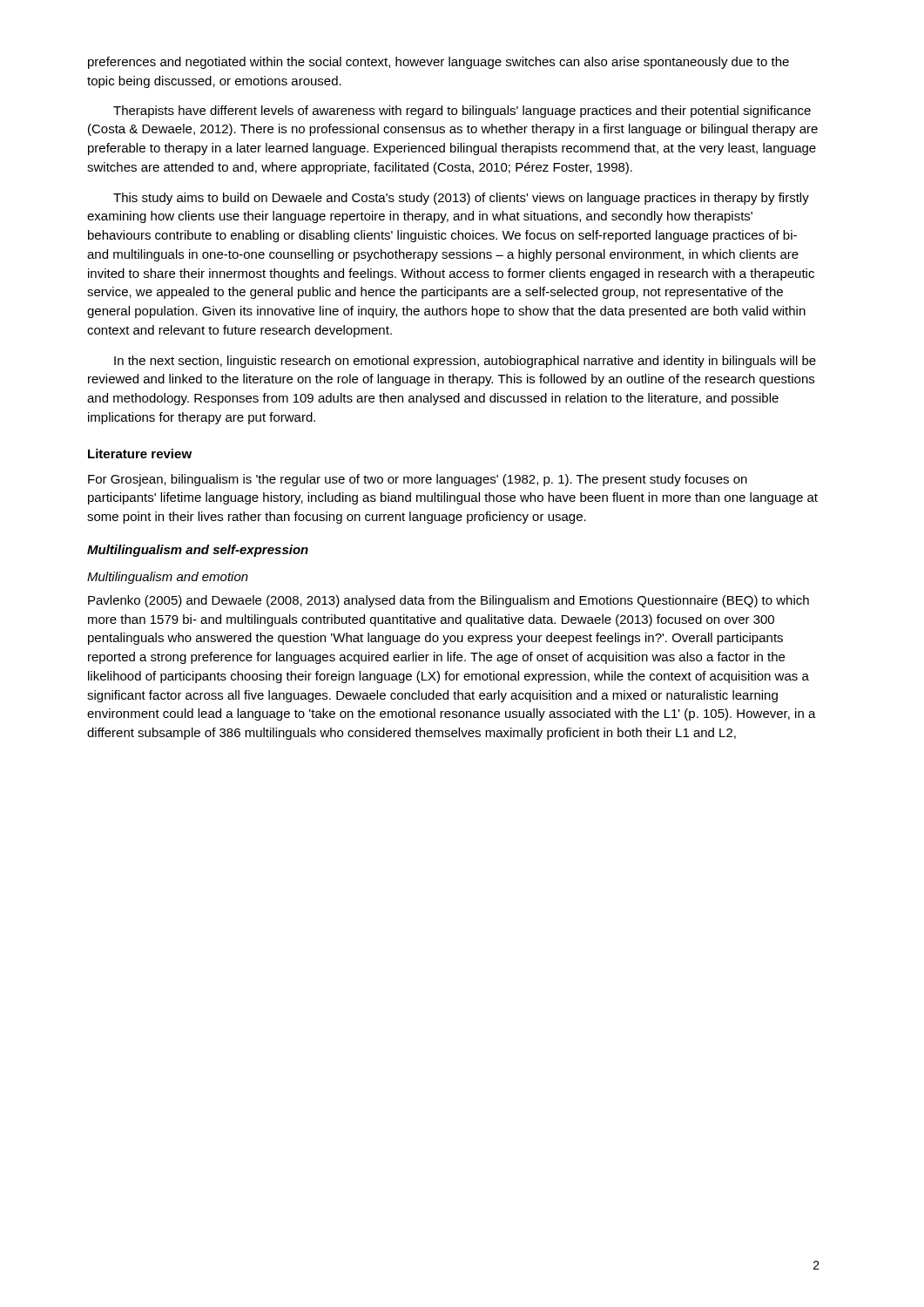Find the text block that says "For Grosjean, bilingualism is 'the regular use of"
Image resolution: width=924 pixels, height=1307 pixels.
click(452, 497)
